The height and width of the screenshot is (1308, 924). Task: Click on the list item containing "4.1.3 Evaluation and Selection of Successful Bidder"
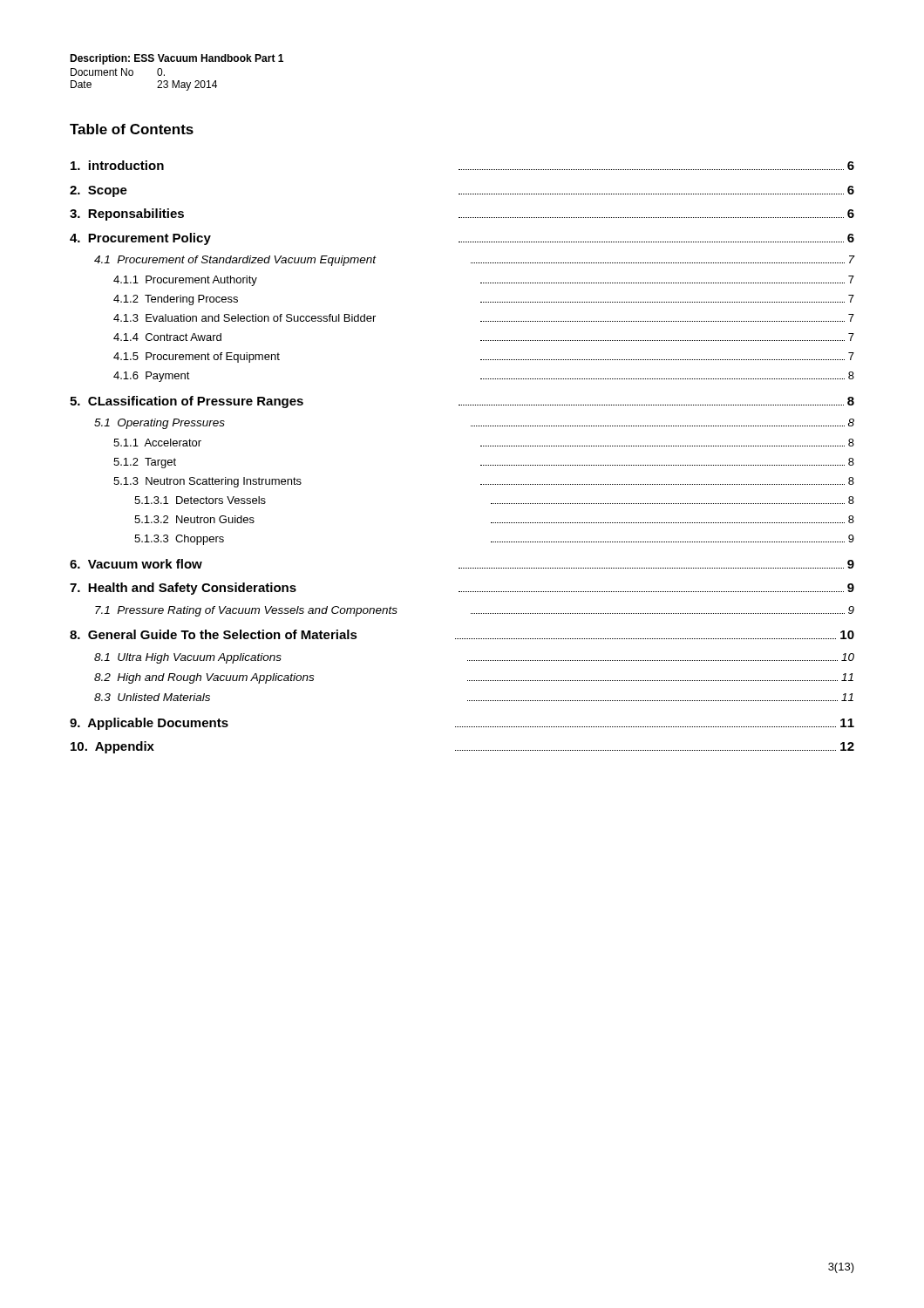(x=484, y=318)
